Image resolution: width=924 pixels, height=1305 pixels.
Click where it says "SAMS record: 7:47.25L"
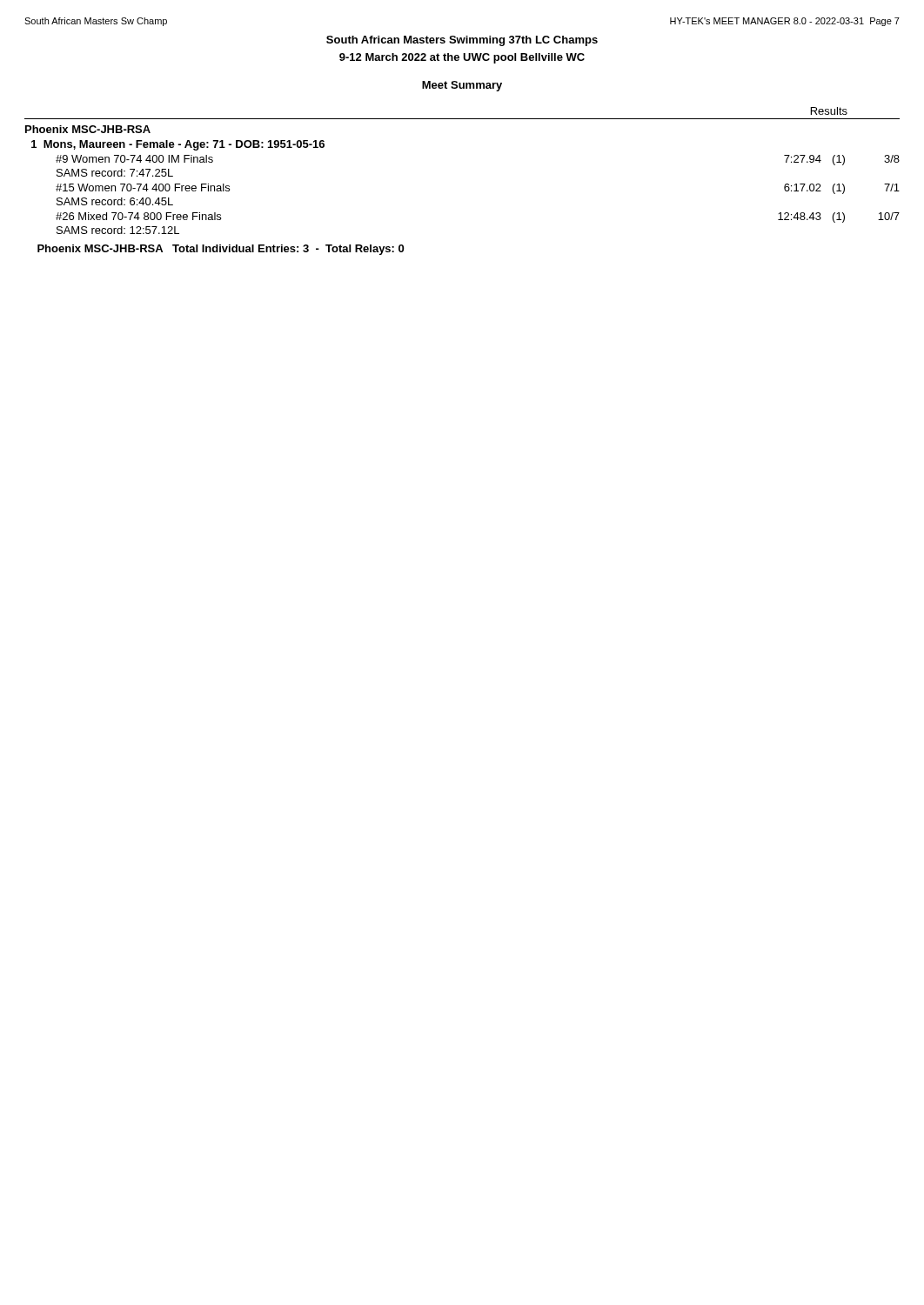pyautogui.click(x=114, y=173)
